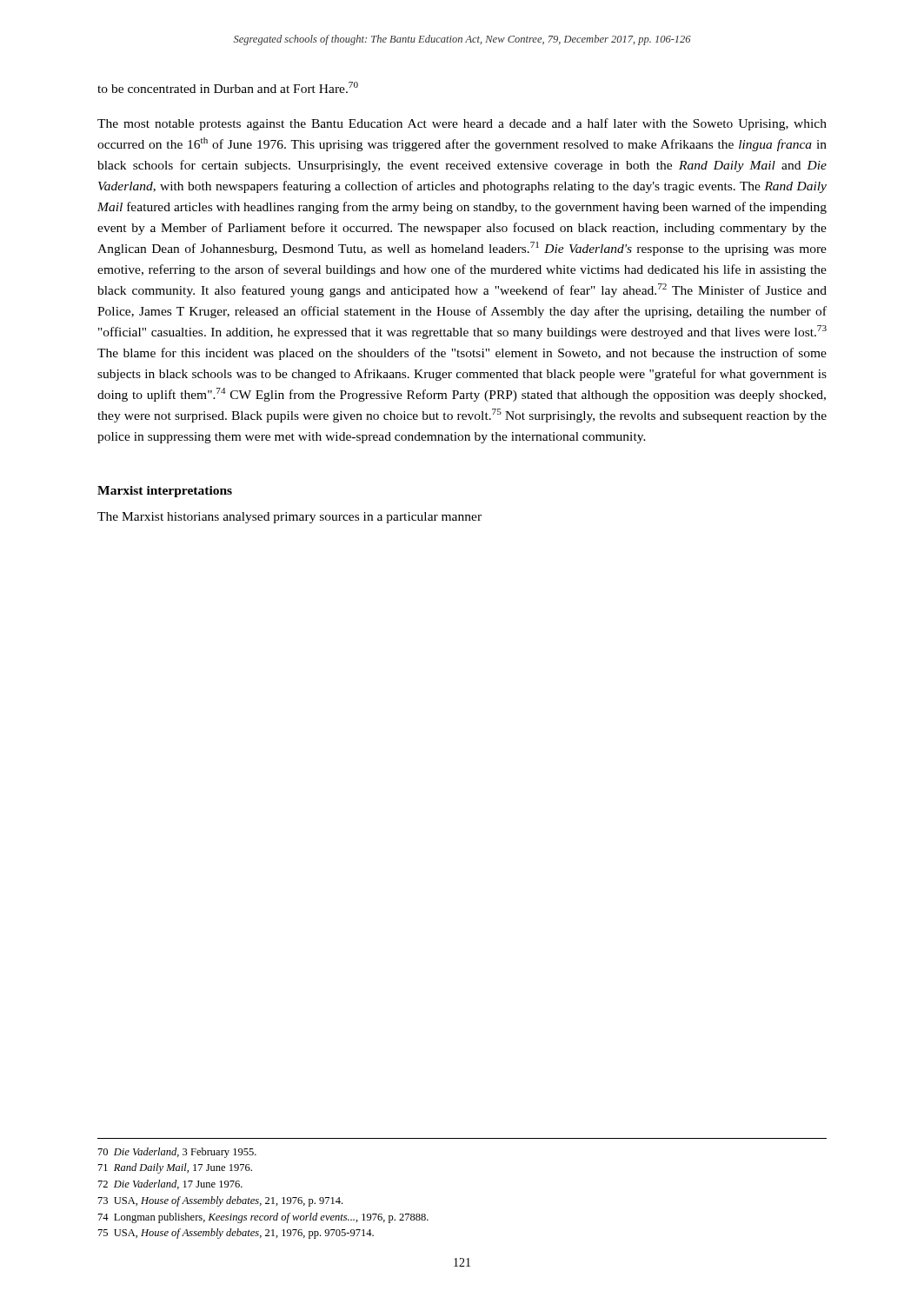Click on the footnote that says "70 Die Vaderland, 3 February 1955. 71"
Screen dimensions: 1304x924
pyautogui.click(x=177, y=1153)
